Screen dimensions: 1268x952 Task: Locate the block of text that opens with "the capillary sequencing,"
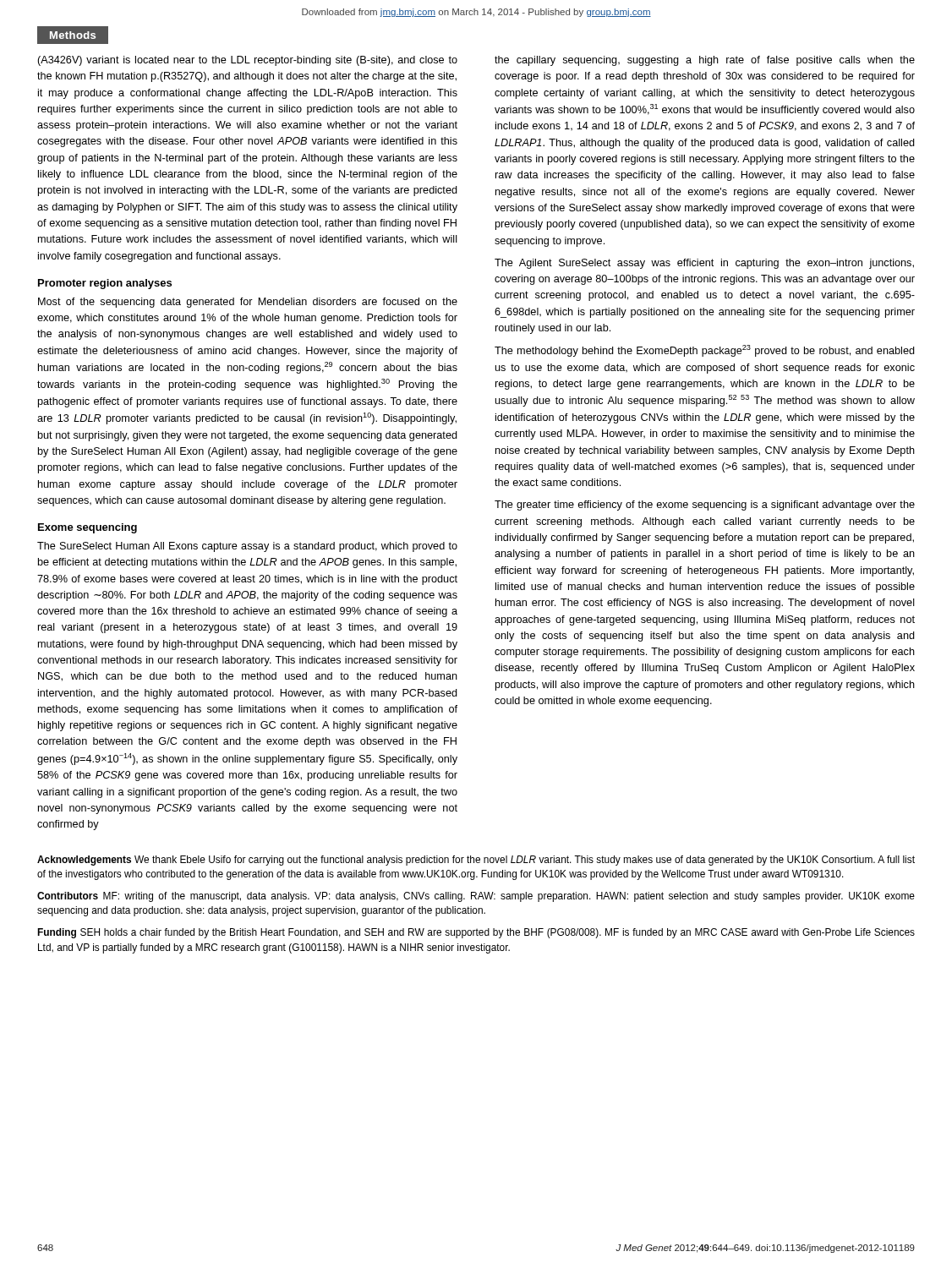click(x=705, y=150)
